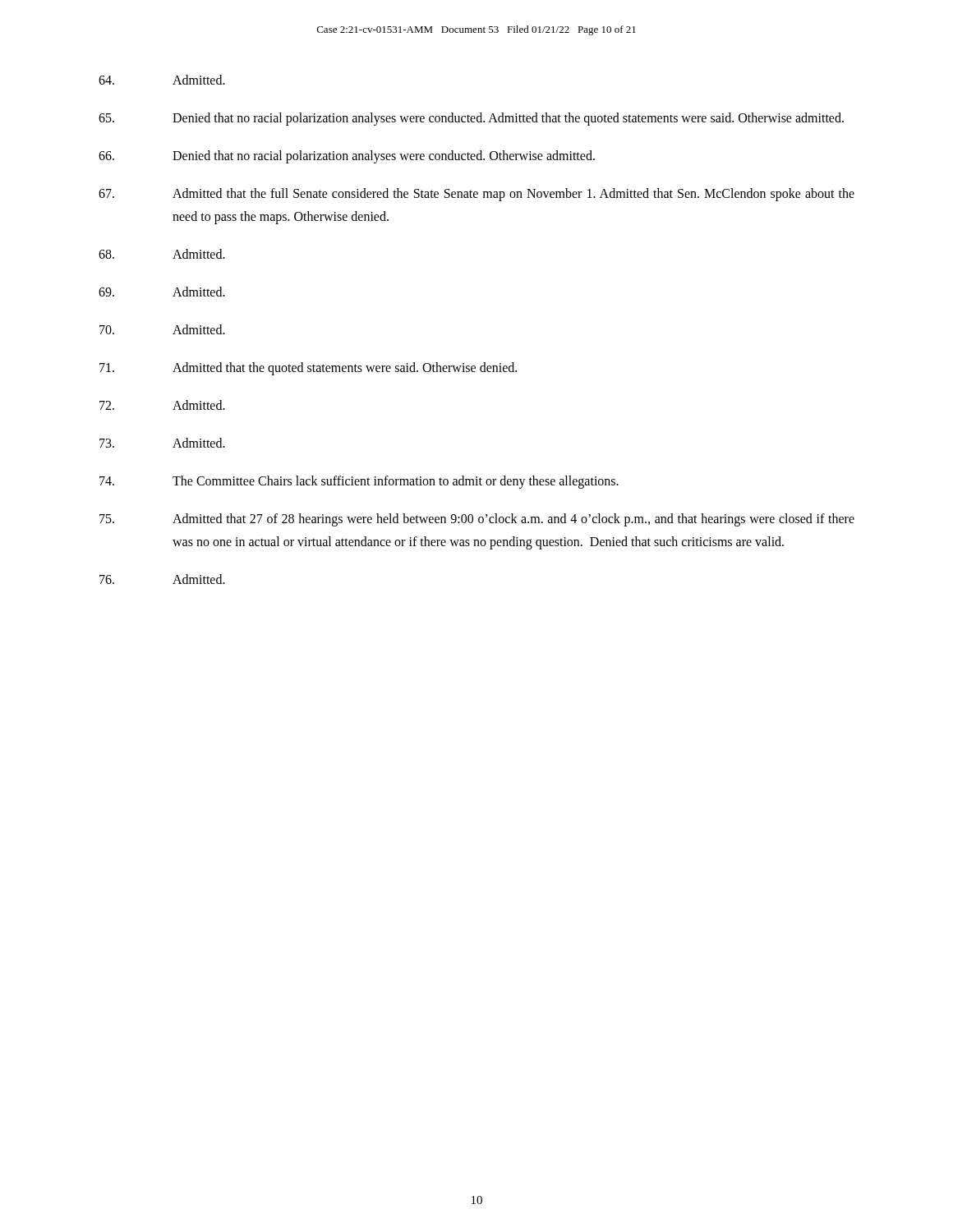The width and height of the screenshot is (953, 1232).
Task: Locate the text starting "68. Admitted."
Action: (x=104, y=253)
